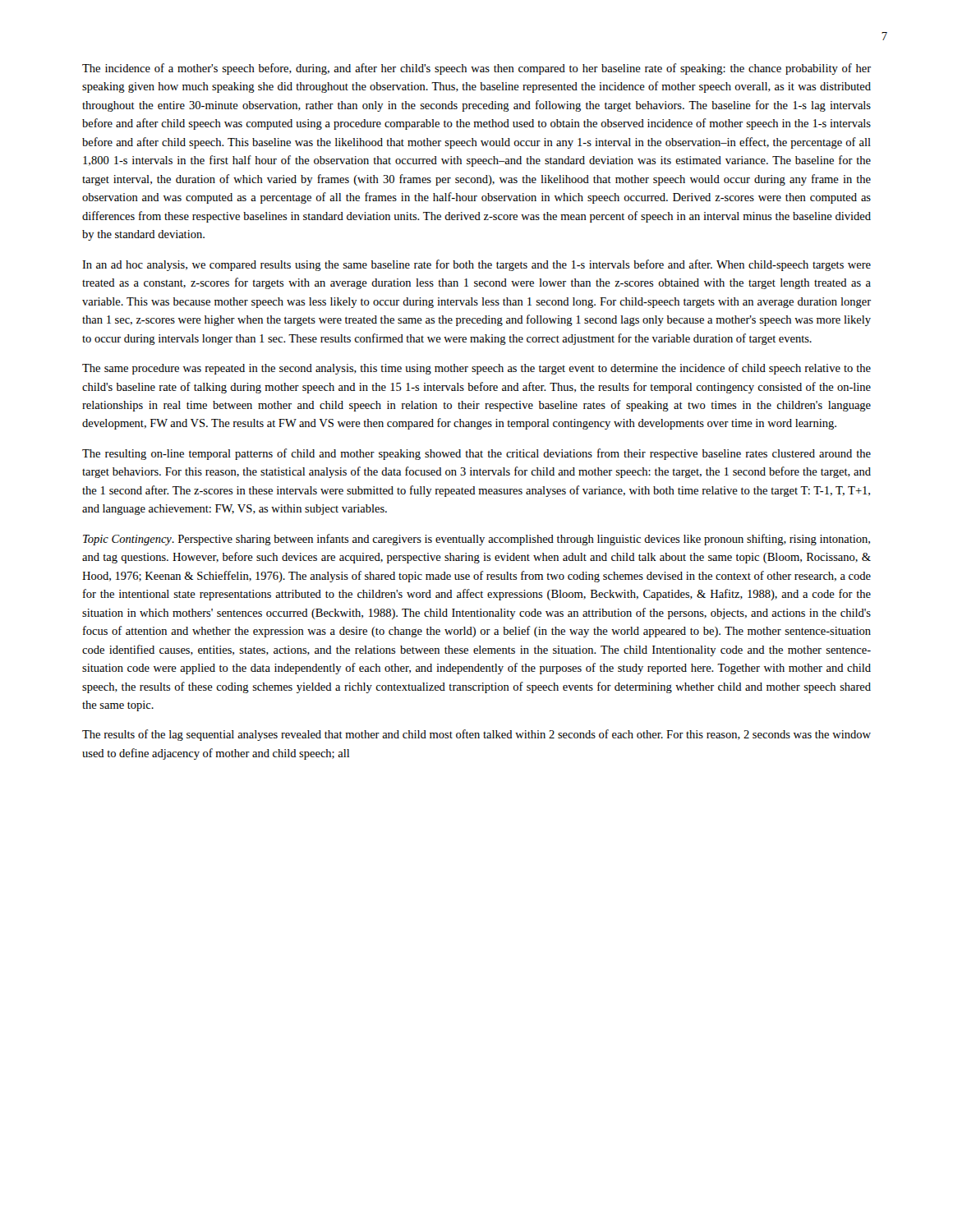
Task: Select the region starting "The resulting on-line"
Action: coord(476,481)
